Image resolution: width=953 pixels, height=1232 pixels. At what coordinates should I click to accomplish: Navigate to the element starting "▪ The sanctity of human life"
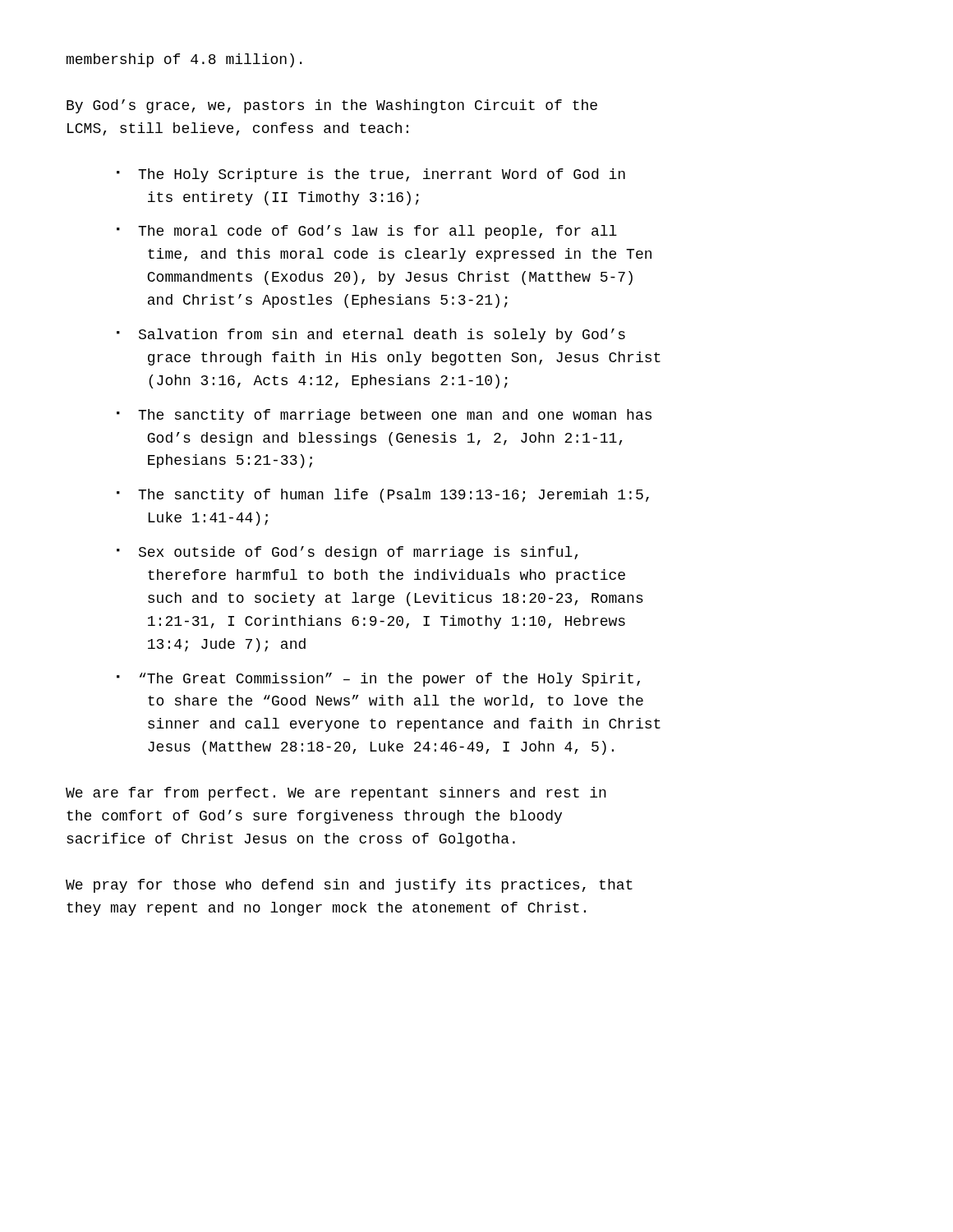coord(501,508)
